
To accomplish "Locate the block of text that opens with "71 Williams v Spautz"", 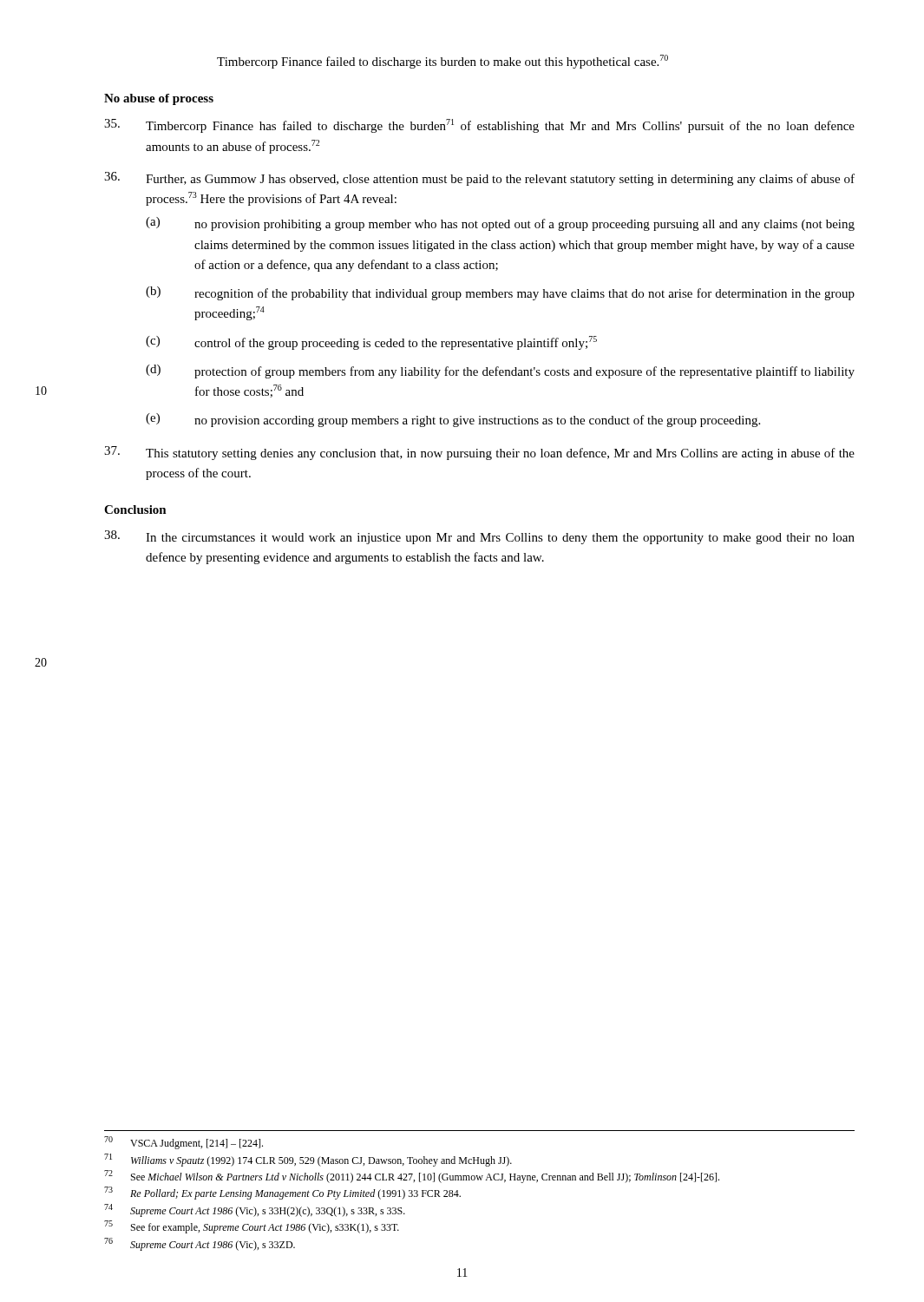I will click(479, 1161).
